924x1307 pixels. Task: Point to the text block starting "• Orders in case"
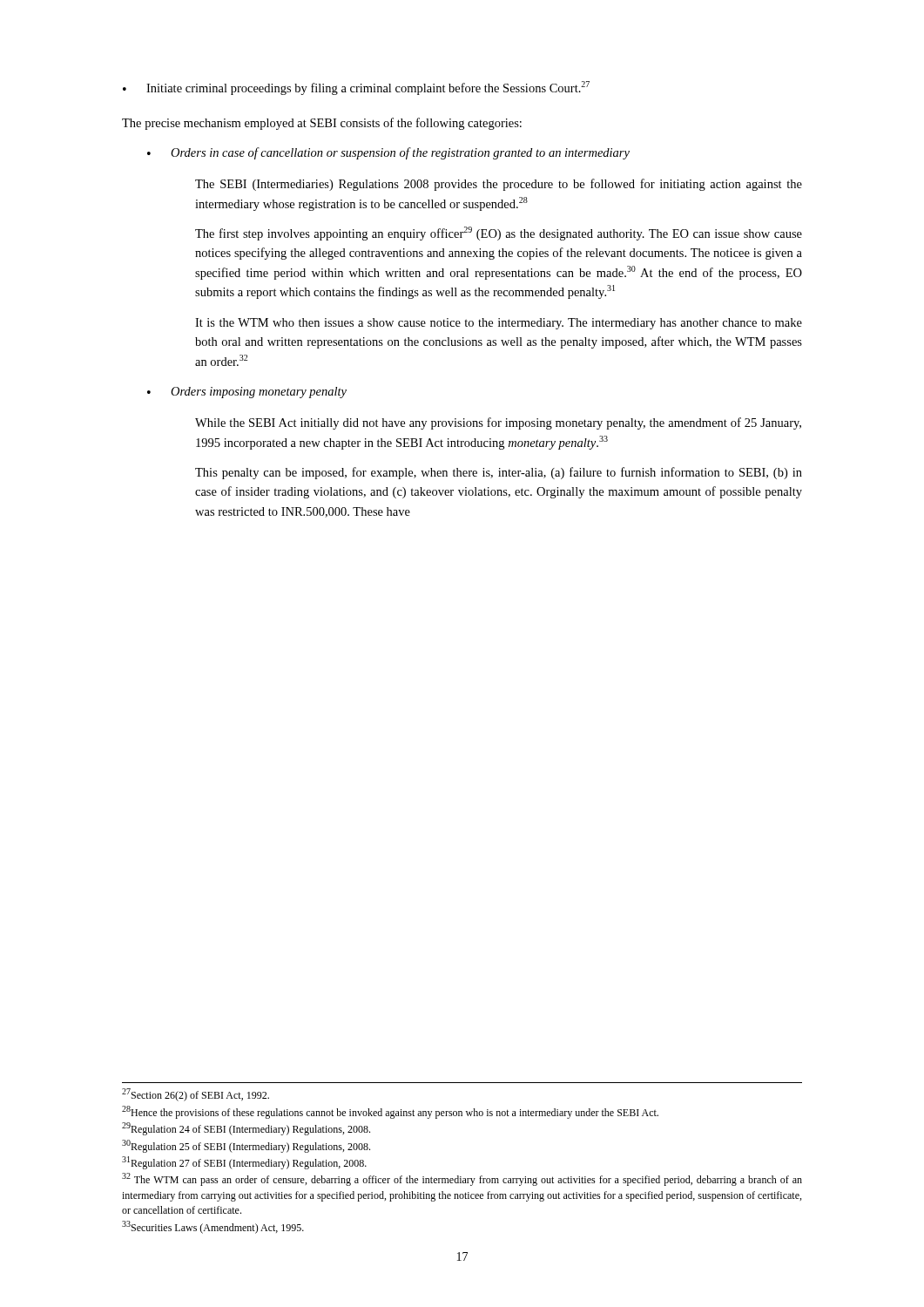[x=474, y=154]
